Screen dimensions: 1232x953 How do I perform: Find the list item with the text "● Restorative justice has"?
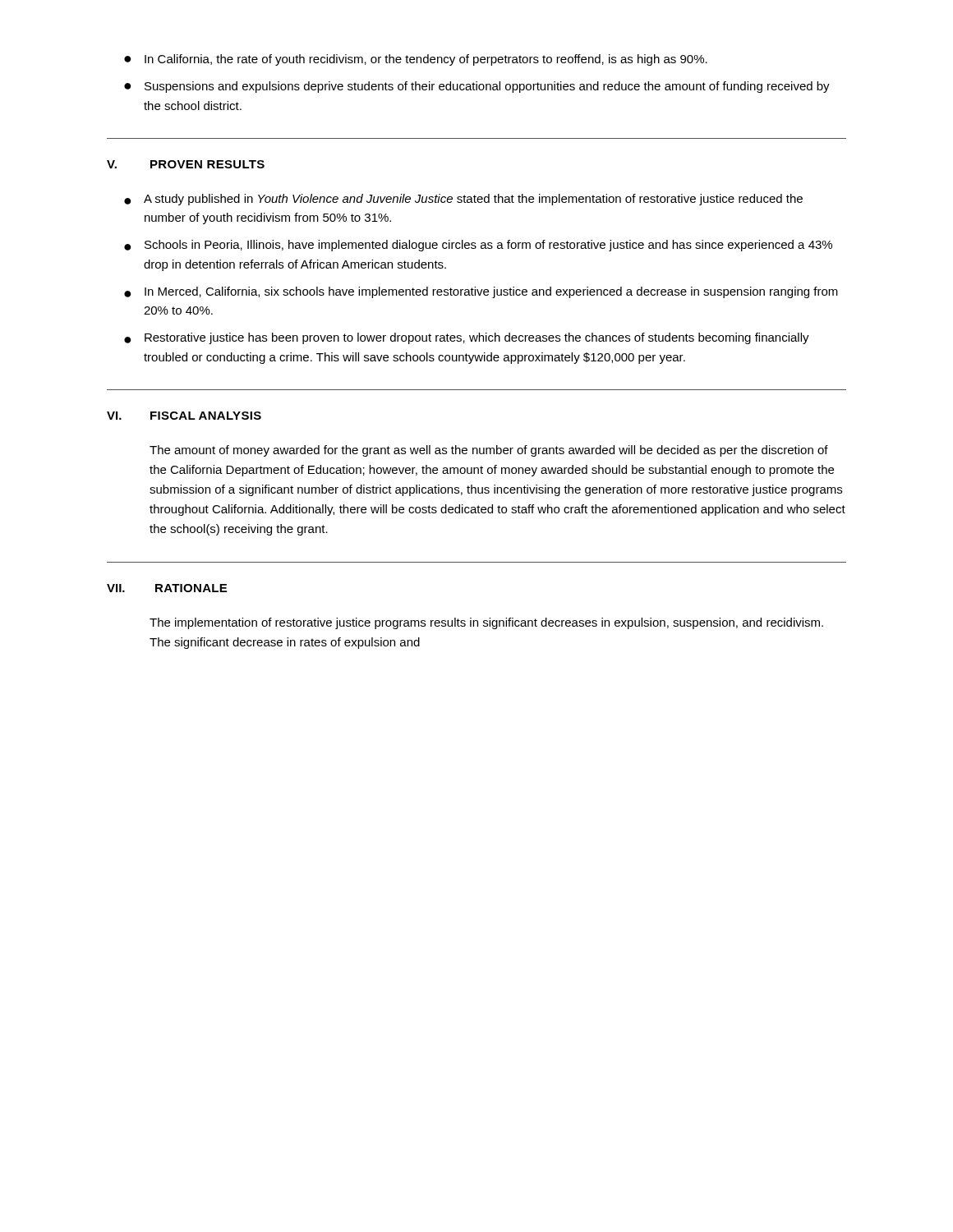click(x=485, y=347)
